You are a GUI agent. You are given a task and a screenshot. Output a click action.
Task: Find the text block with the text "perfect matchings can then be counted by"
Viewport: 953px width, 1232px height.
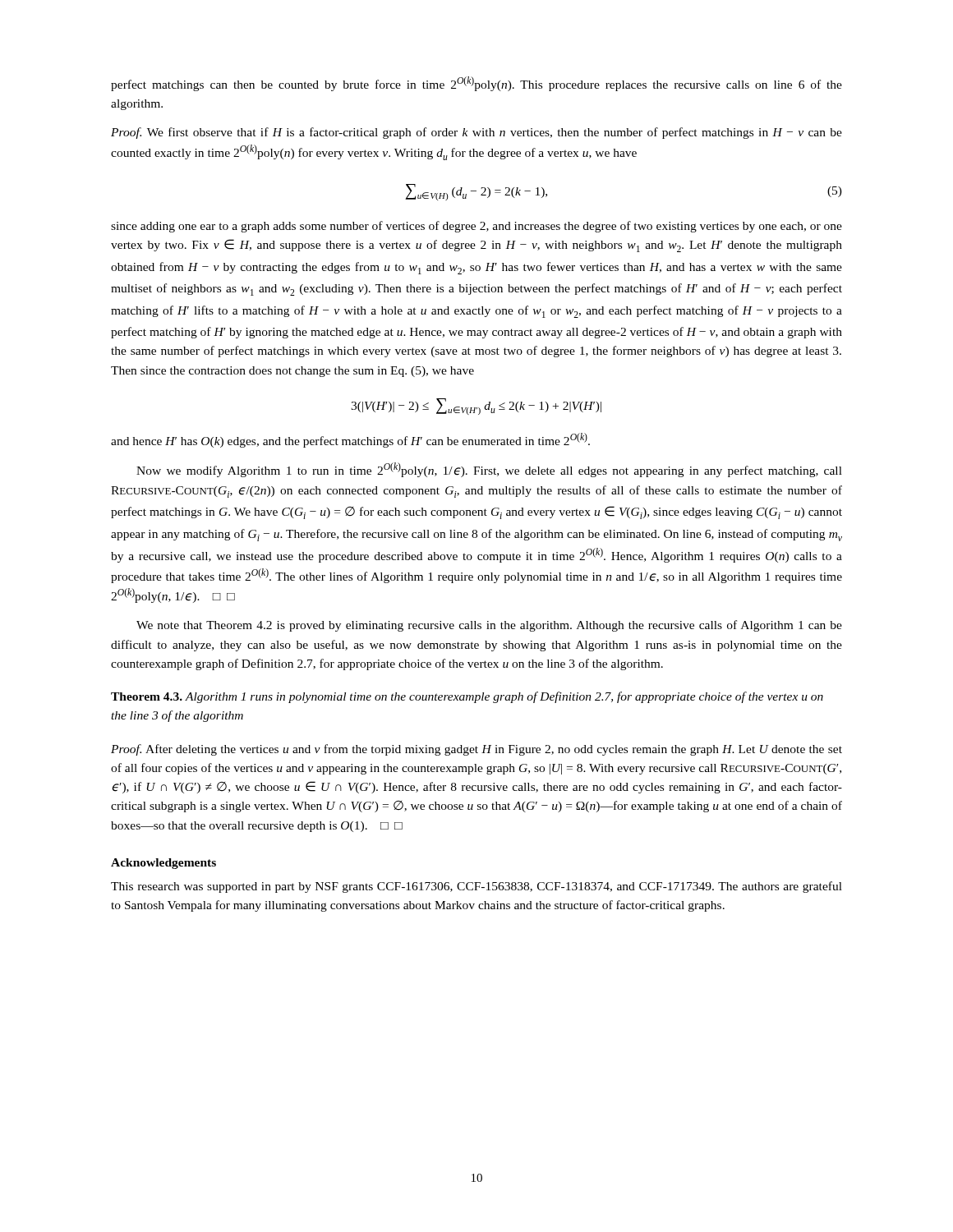[x=476, y=93]
